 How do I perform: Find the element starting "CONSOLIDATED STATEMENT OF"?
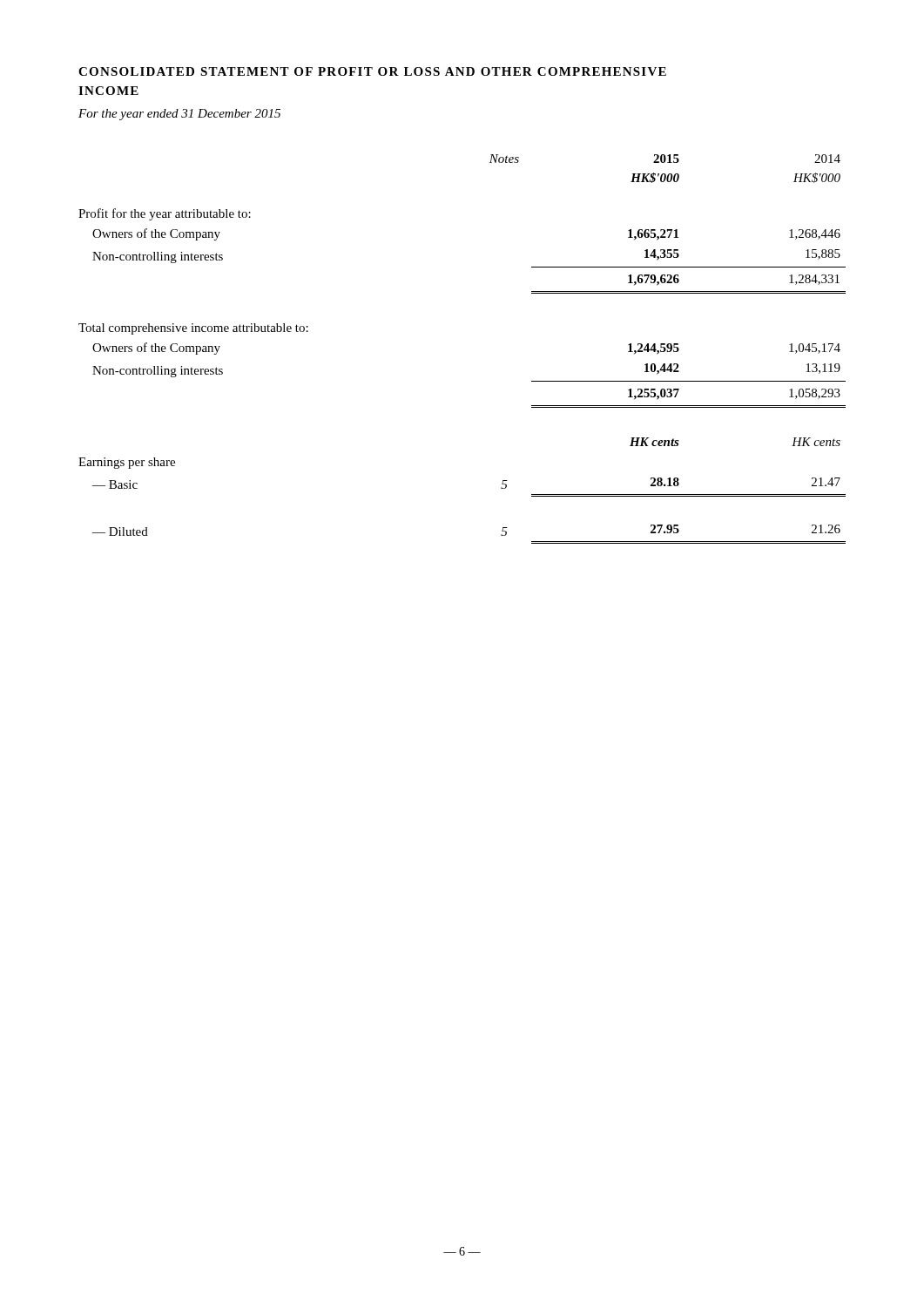[373, 81]
